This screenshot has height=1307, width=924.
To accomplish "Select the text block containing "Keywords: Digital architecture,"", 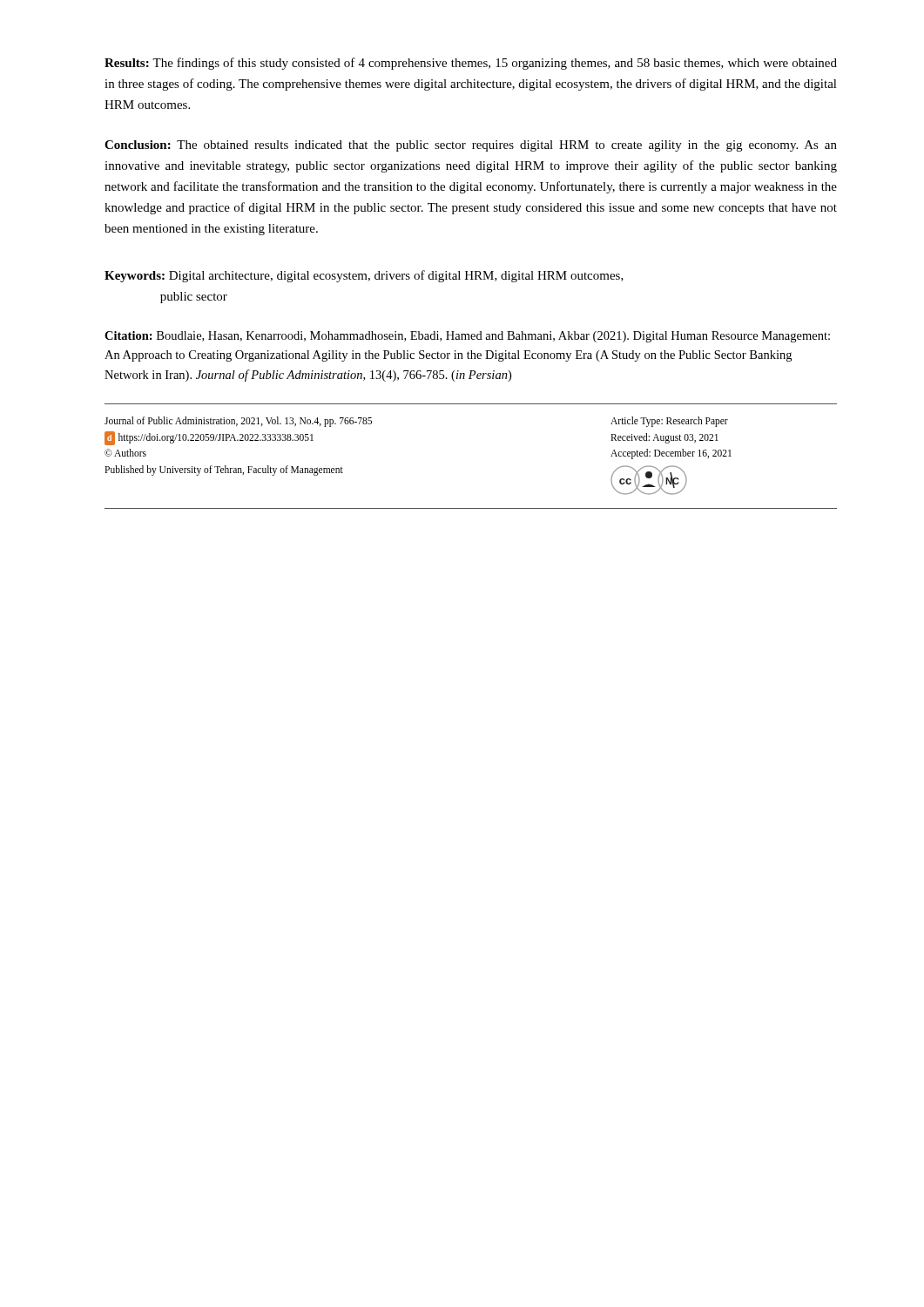I will [x=364, y=286].
